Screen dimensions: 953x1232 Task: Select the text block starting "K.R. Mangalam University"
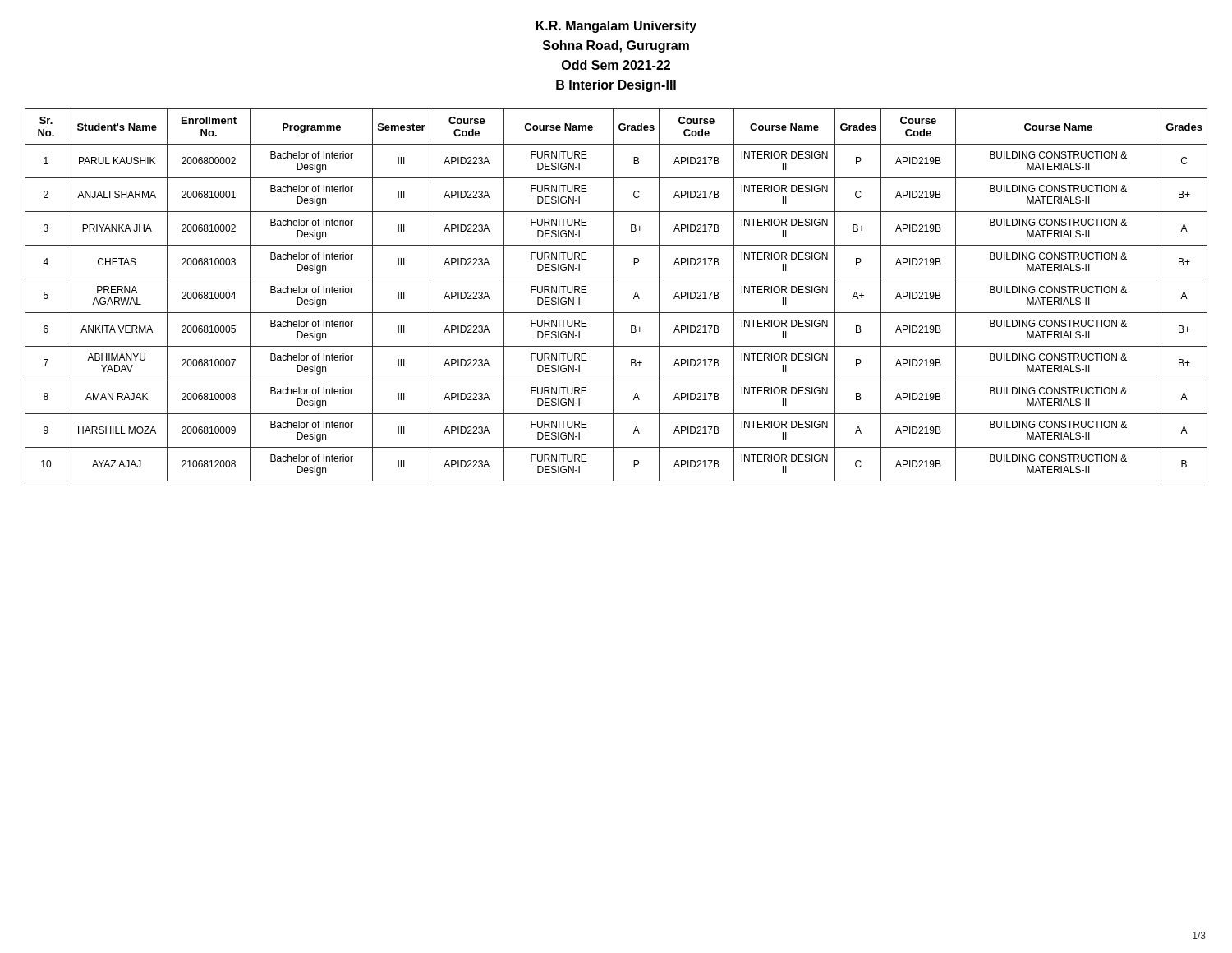[x=616, y=56]
